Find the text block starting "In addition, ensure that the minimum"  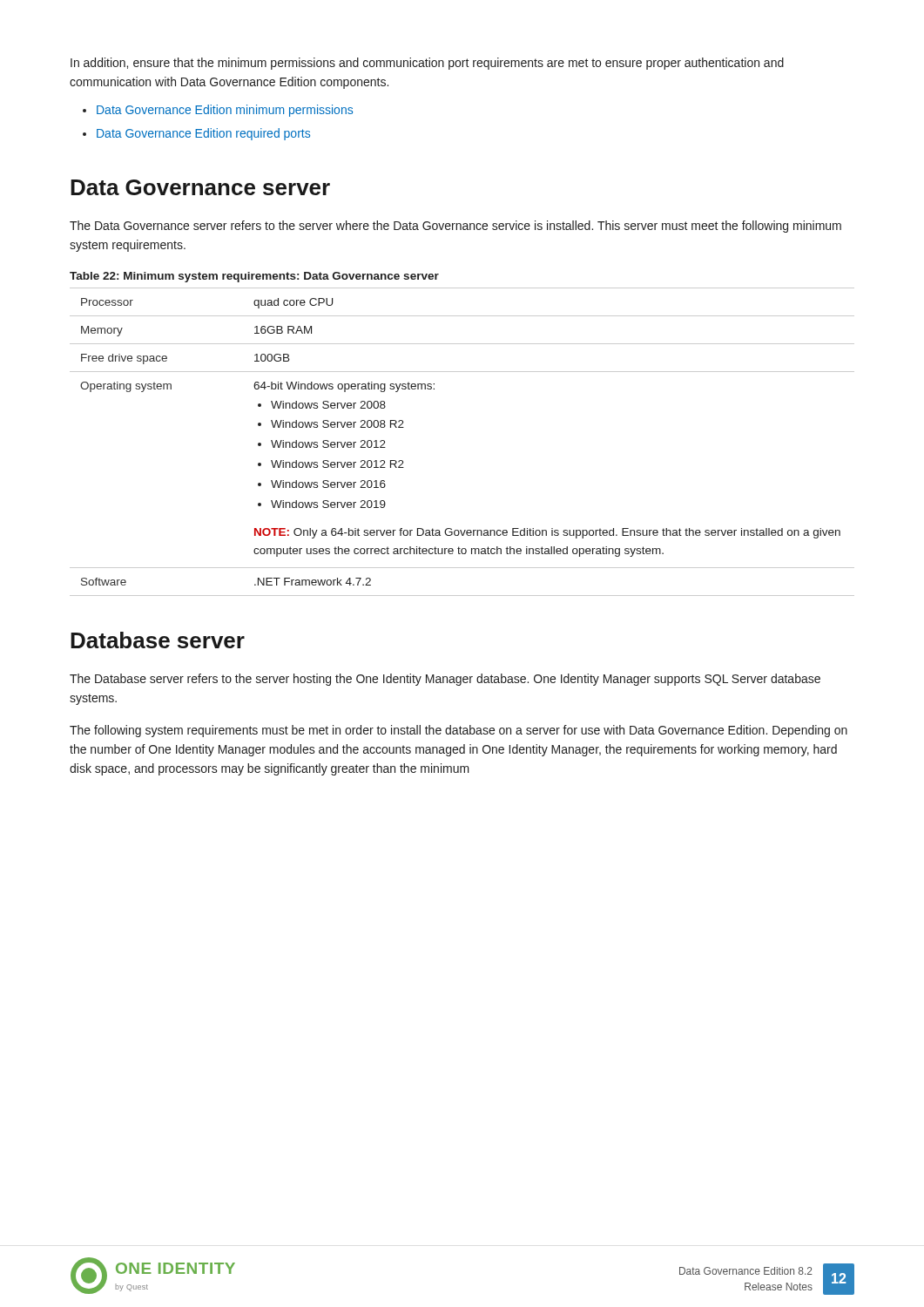(x=462, y=73)
